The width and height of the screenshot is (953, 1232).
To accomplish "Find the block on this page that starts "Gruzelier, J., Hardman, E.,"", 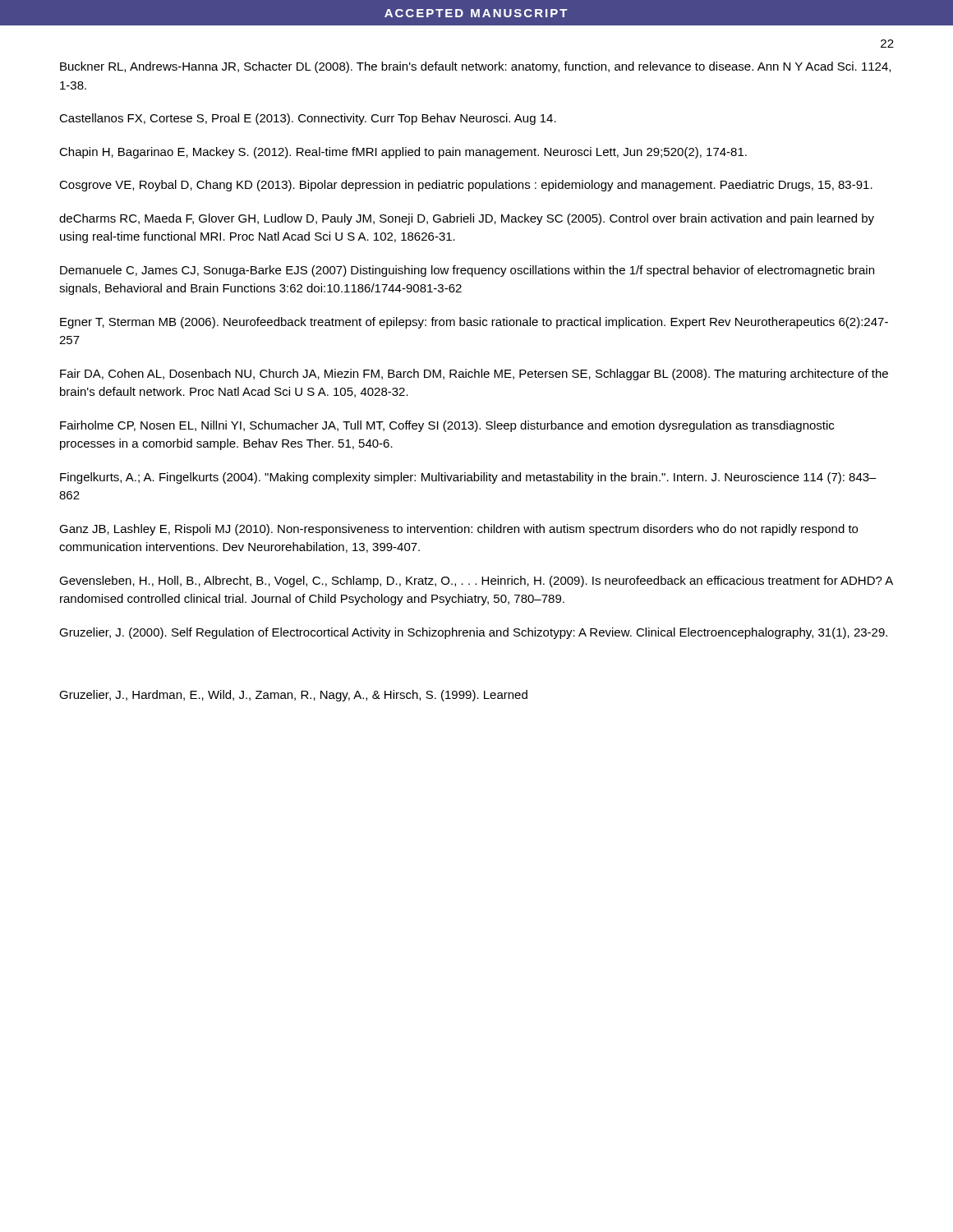I will [294, 694].
